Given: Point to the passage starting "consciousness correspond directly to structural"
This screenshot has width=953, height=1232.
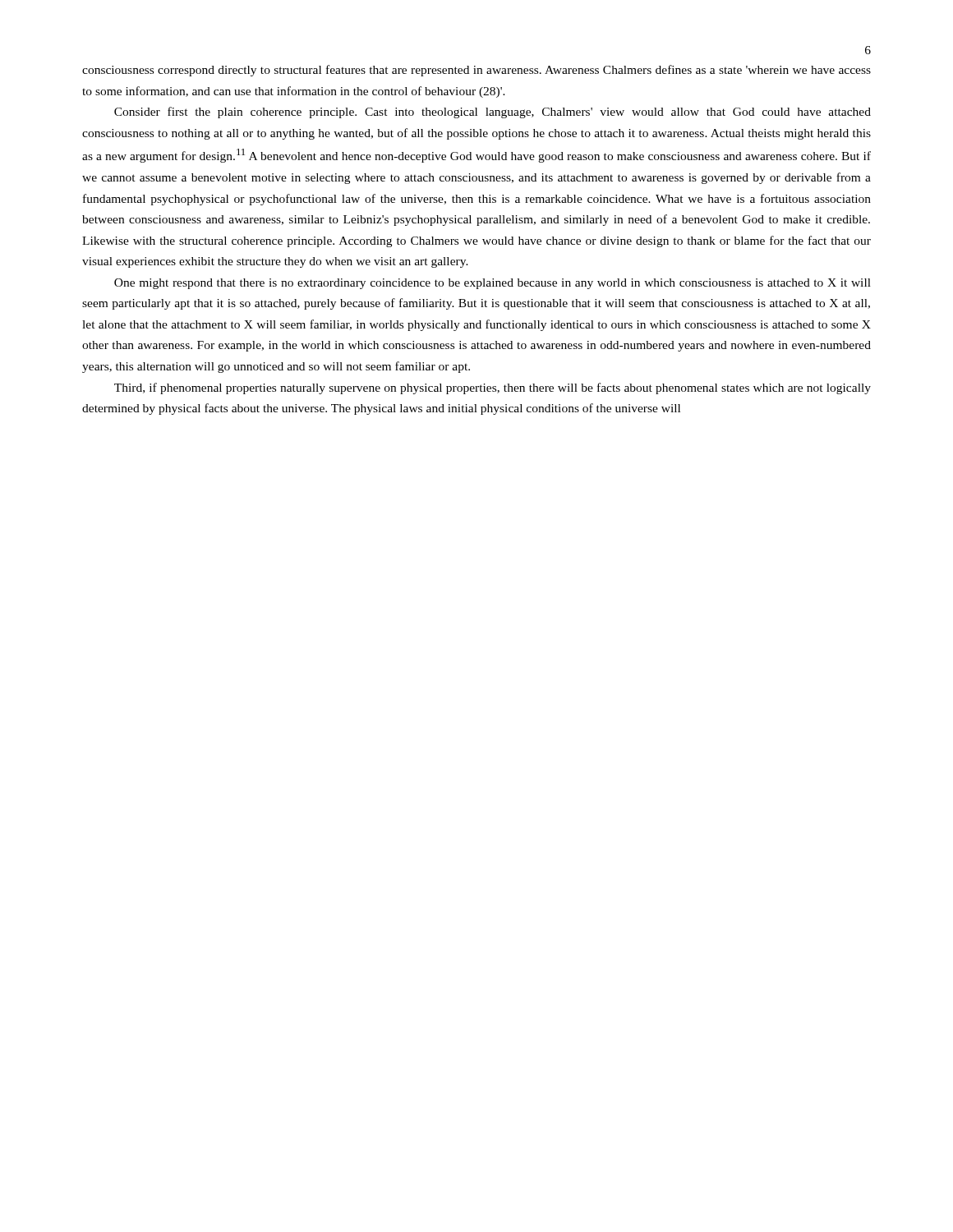Looking at the screenshot, I should pos(476,80).
